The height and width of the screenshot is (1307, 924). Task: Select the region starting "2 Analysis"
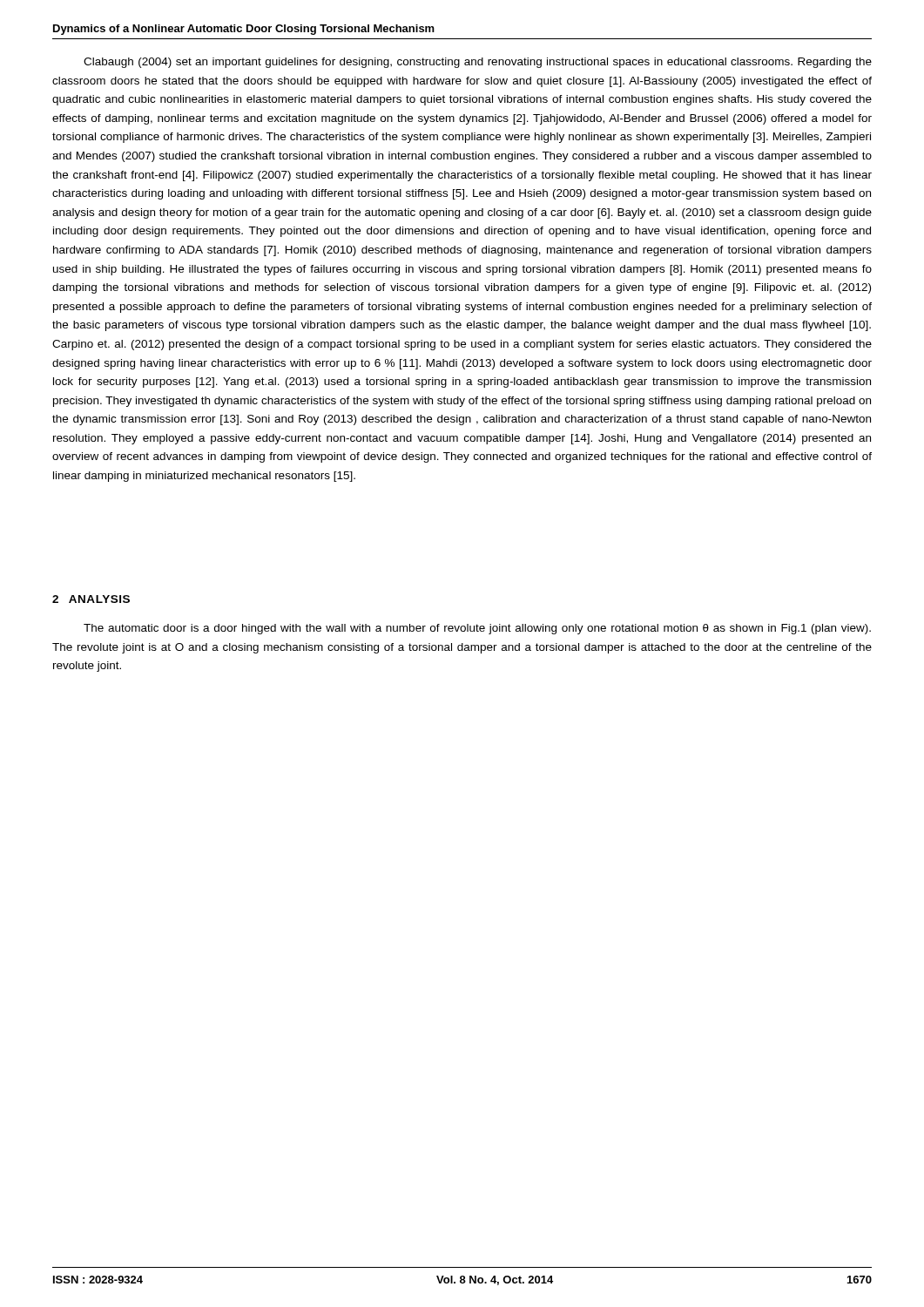[x=92, y=599]
